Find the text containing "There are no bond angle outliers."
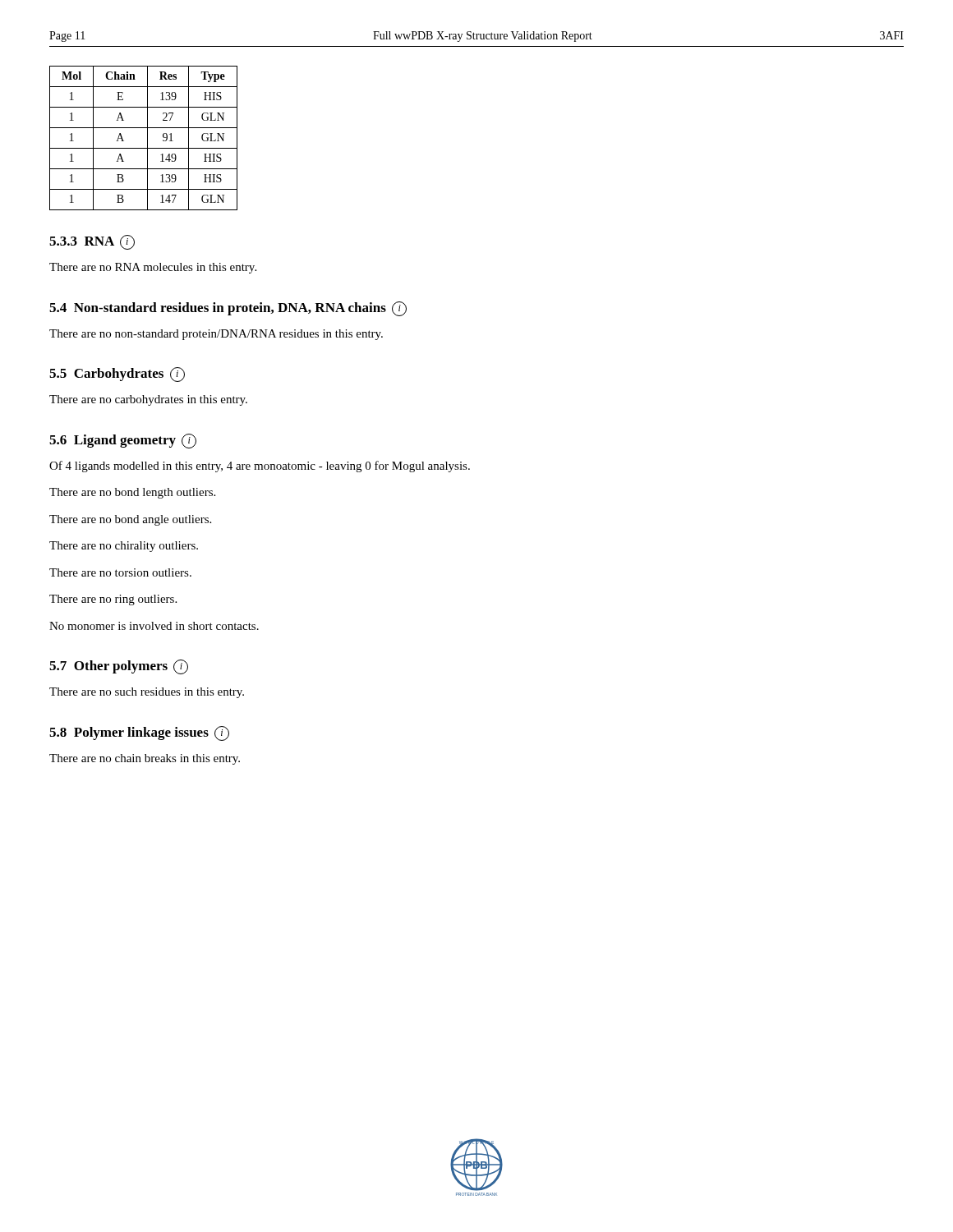Image resolution: width=953 pixels, height=1232 pixels. pyautogui.click(x=131, y=519)
